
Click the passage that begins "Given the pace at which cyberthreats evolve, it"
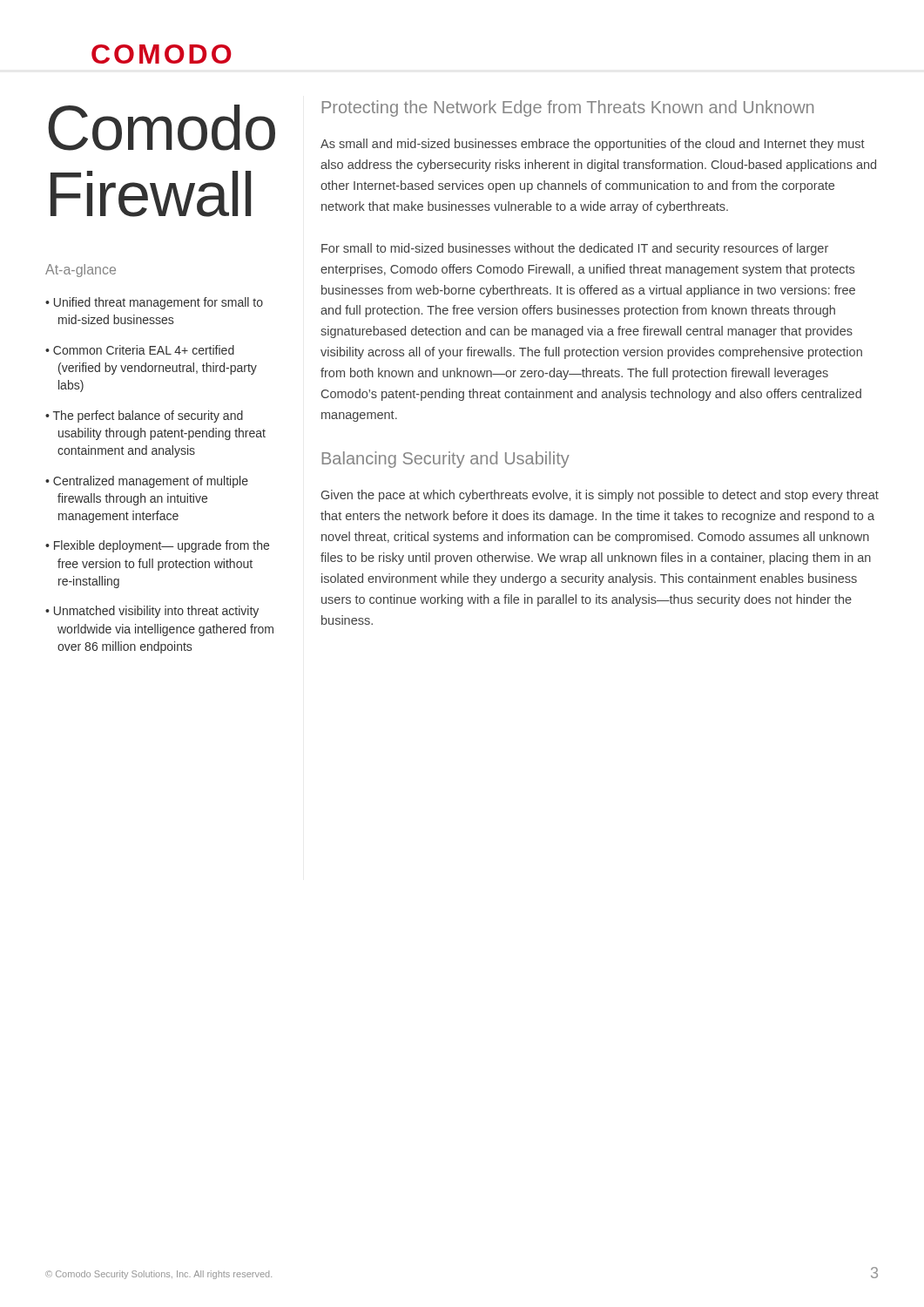click(600, 558)
